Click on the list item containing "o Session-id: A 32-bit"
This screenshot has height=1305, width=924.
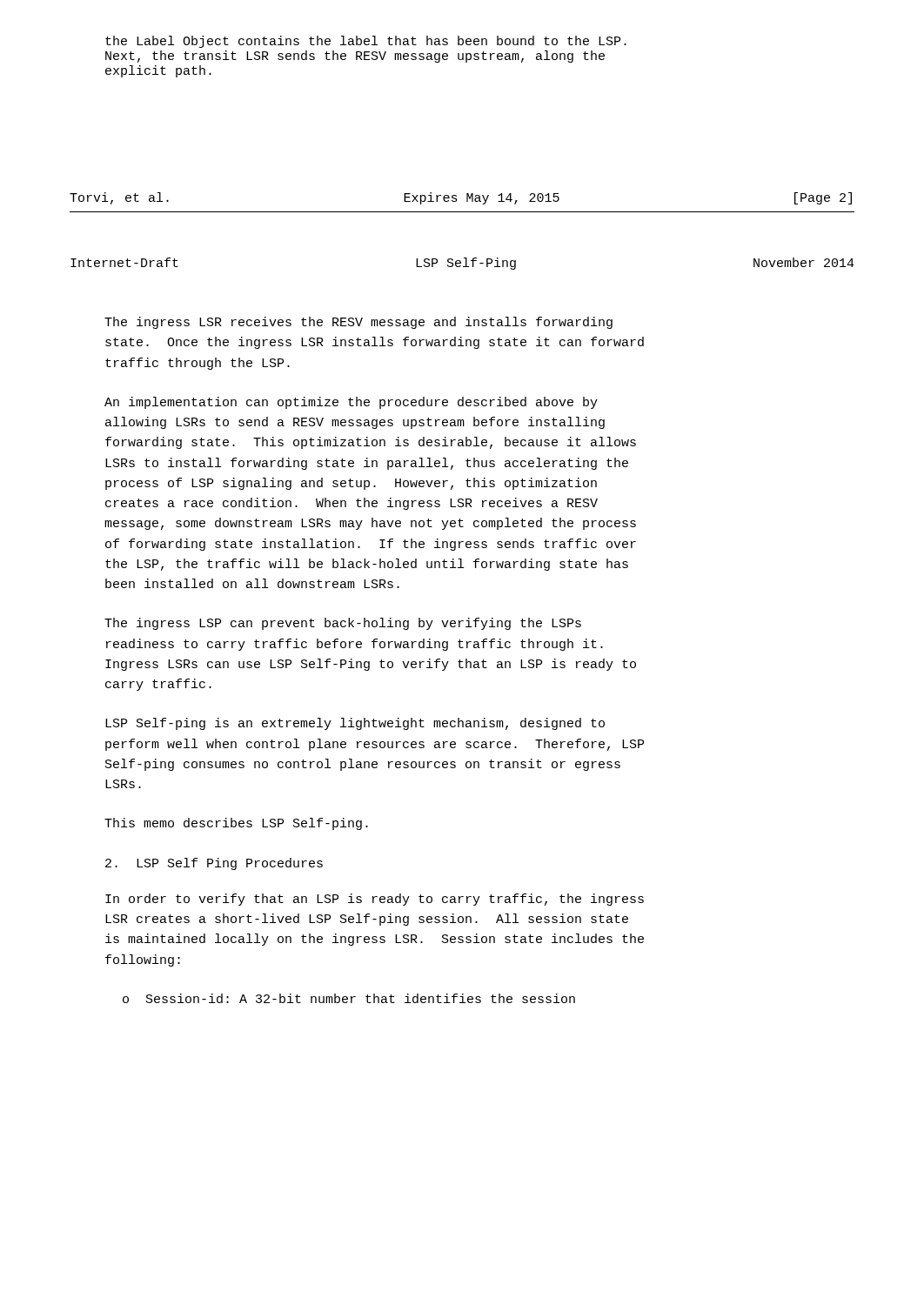pyautogui.click(x=349, y=1000)
